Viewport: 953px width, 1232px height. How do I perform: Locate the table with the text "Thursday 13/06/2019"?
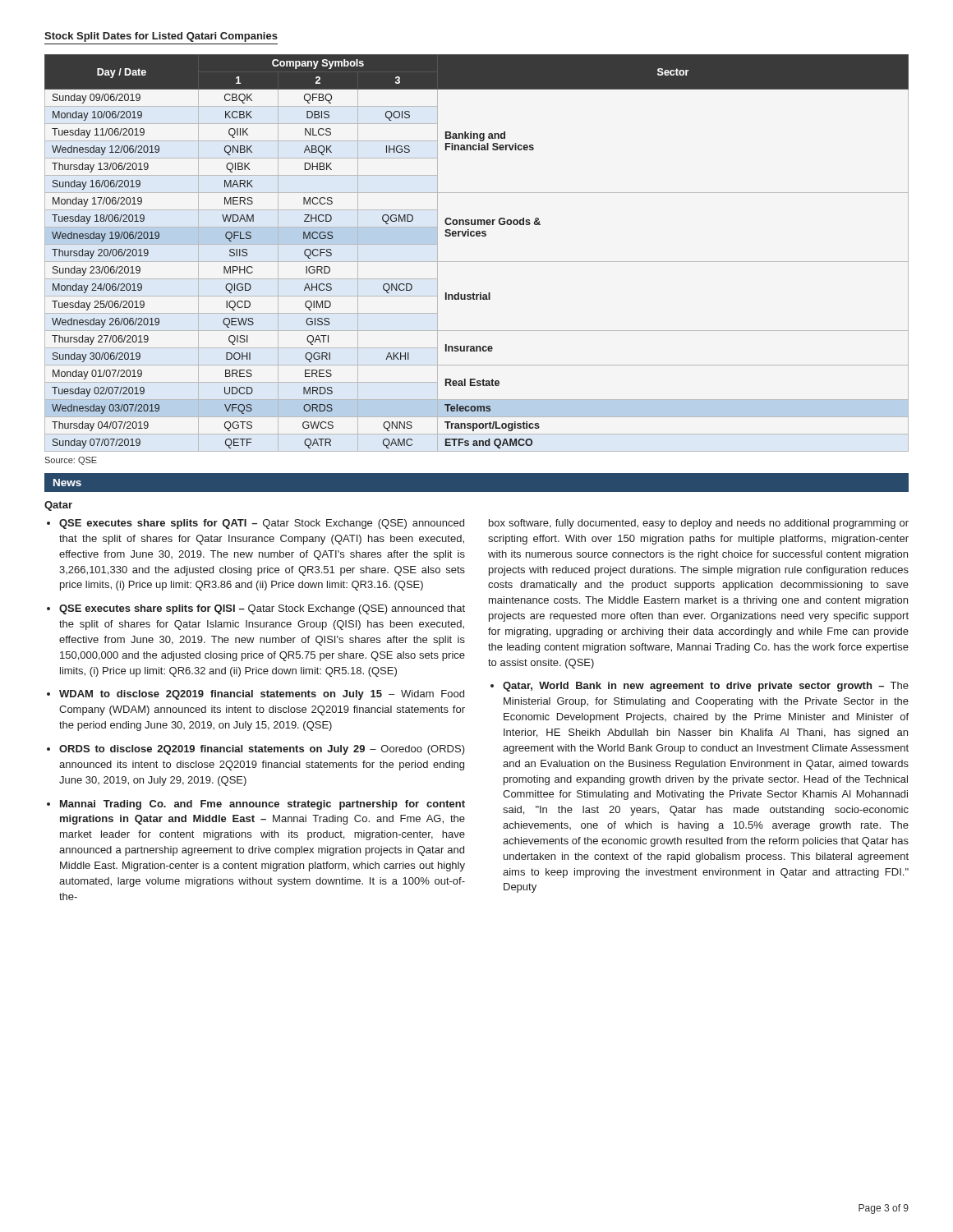(x=476, y=253)
